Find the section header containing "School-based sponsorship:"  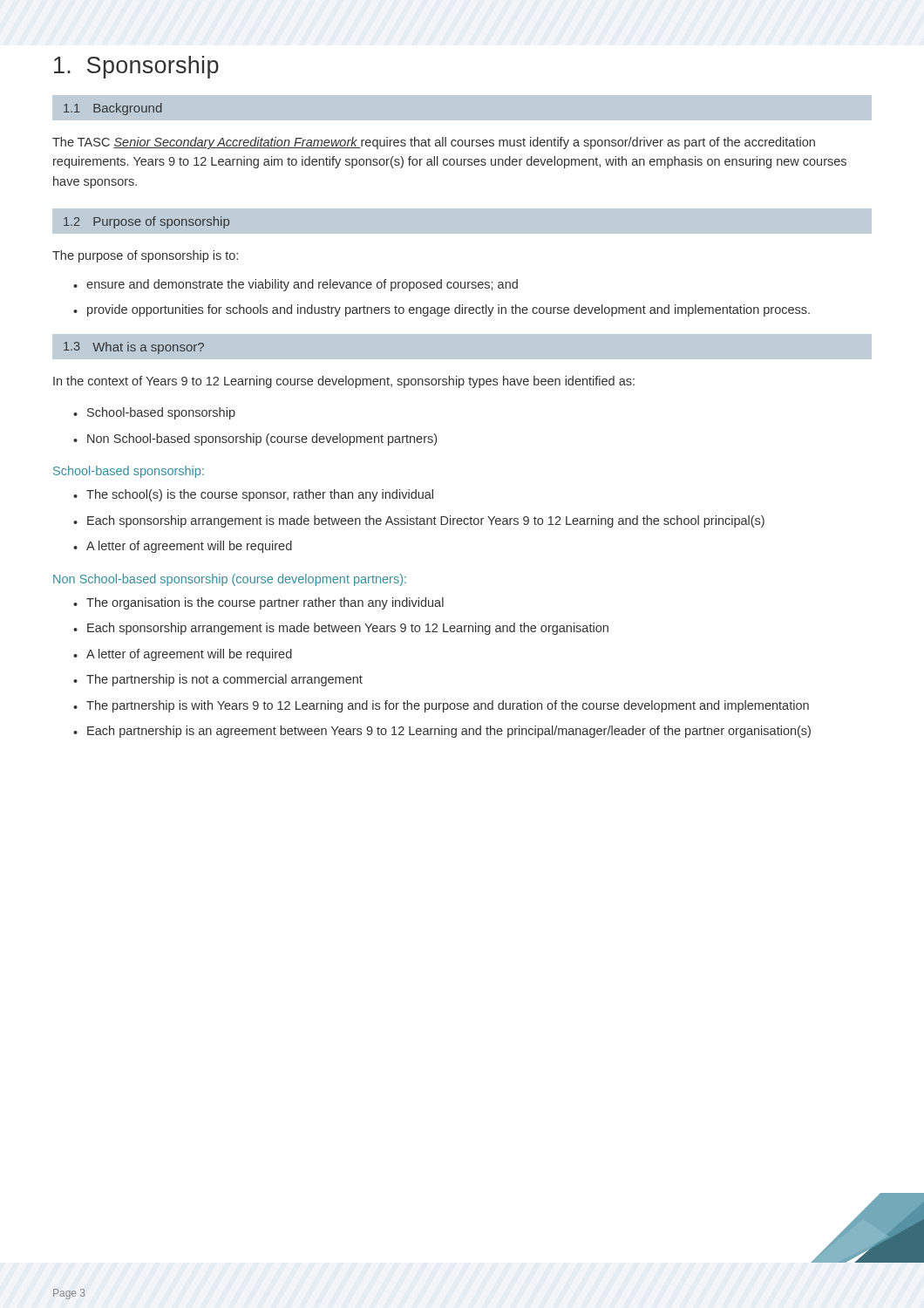click(x=129, y=471)
